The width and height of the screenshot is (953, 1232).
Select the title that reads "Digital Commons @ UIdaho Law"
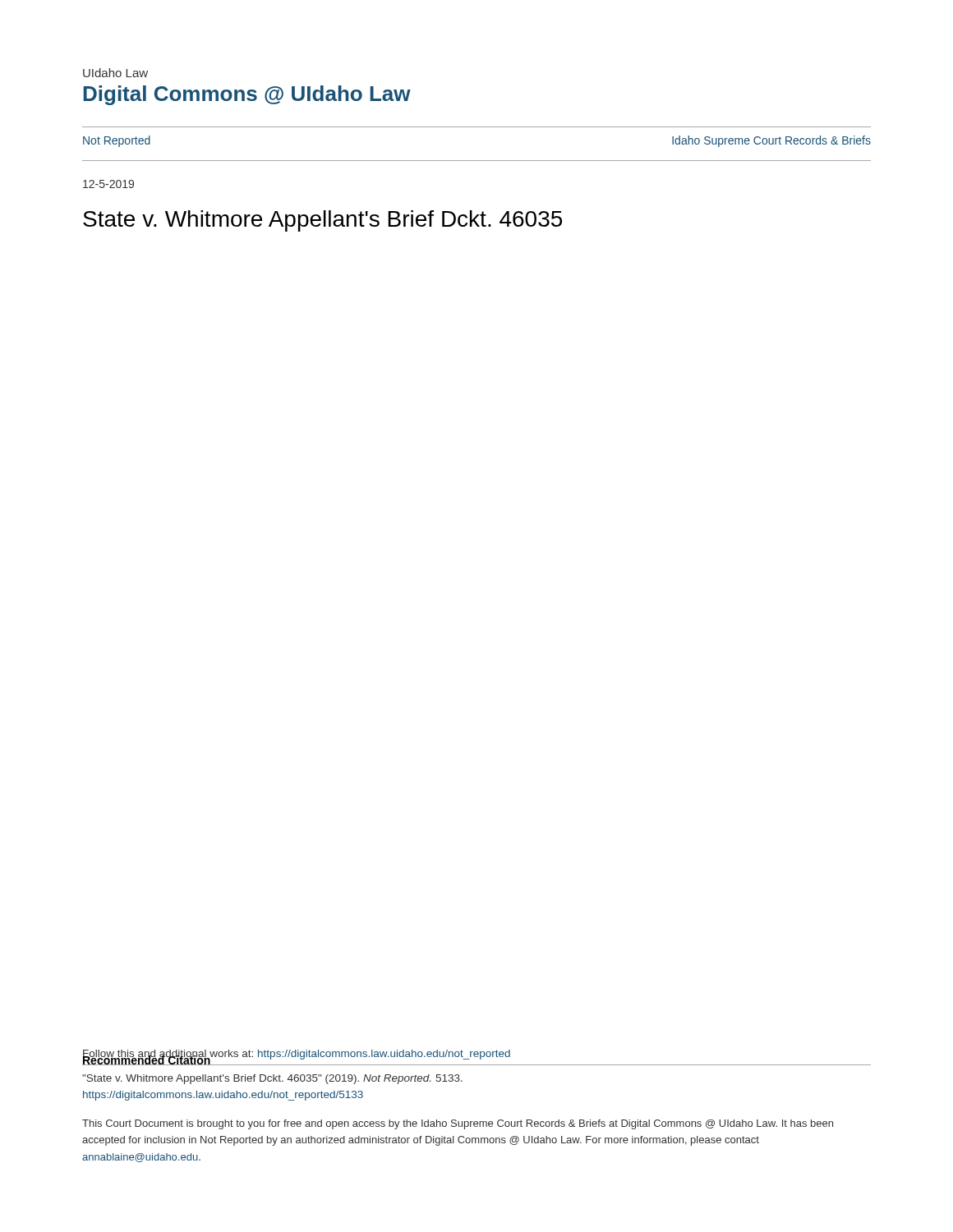[x=246, y=94]
